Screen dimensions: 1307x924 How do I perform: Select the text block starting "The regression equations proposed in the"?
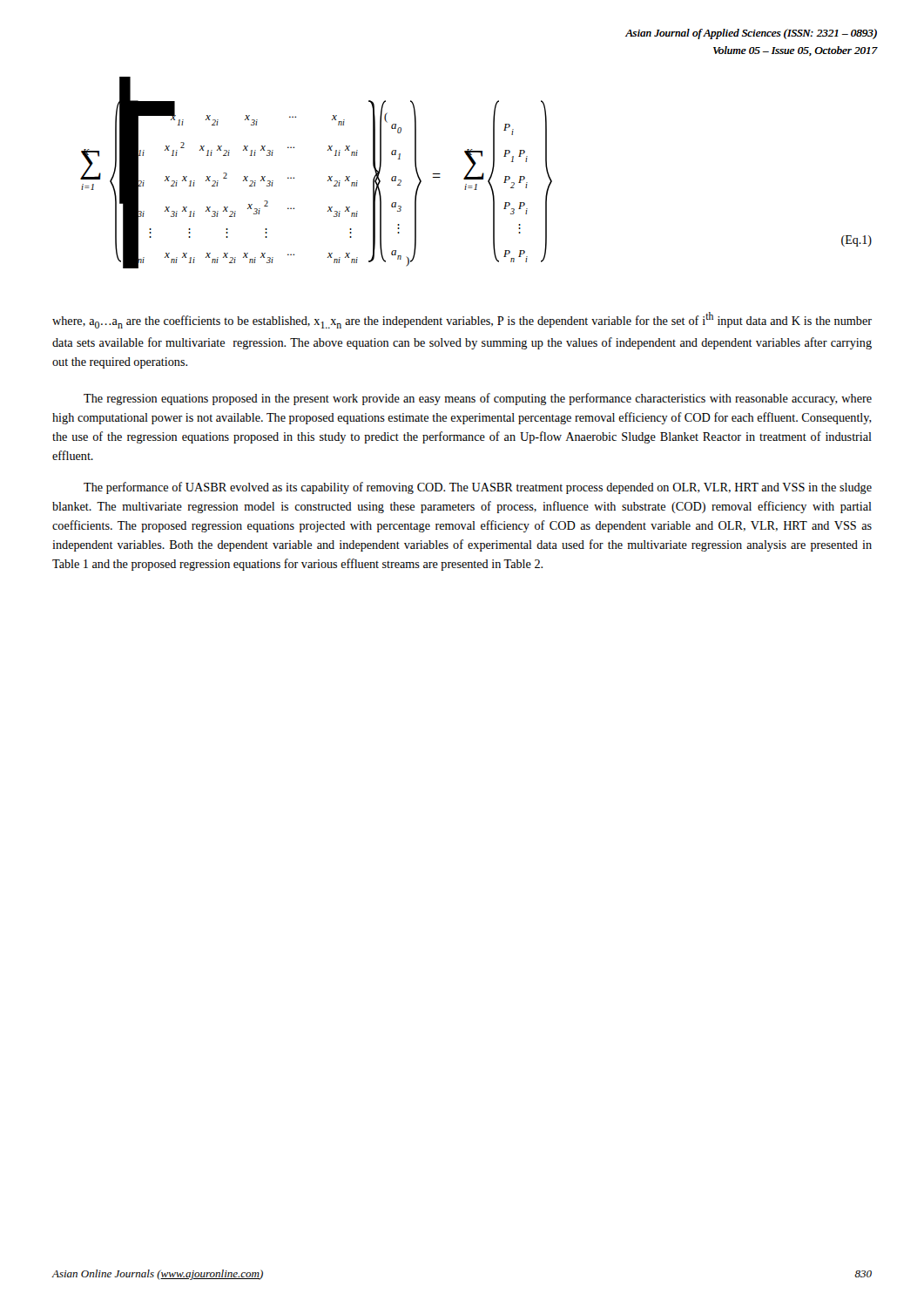click(x=462, y=481)
